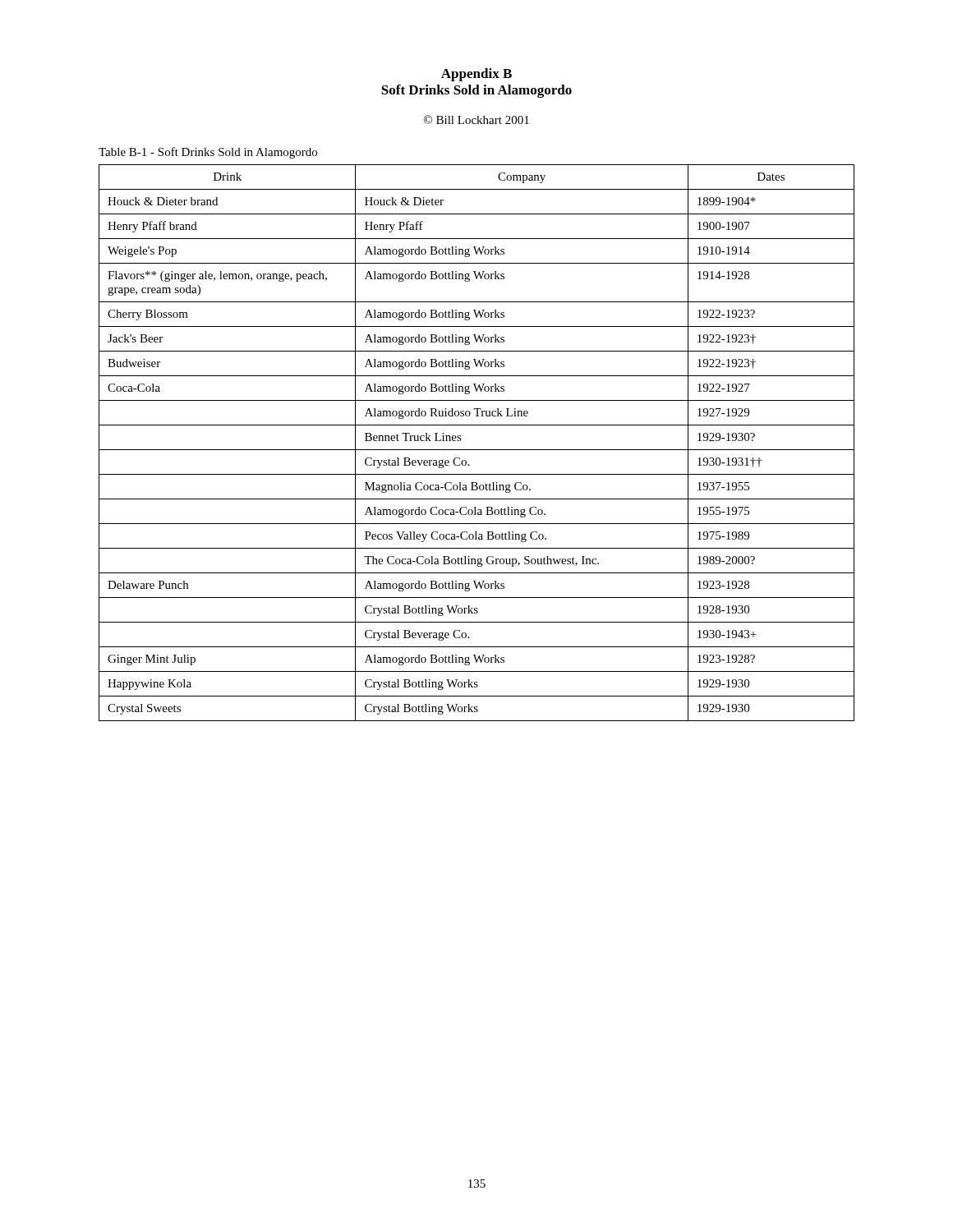Locate the title containing "Appendix BSoft Drinks Sold in Alamogordo"
The image size is (953, 1232).
(x=476, y=82)
